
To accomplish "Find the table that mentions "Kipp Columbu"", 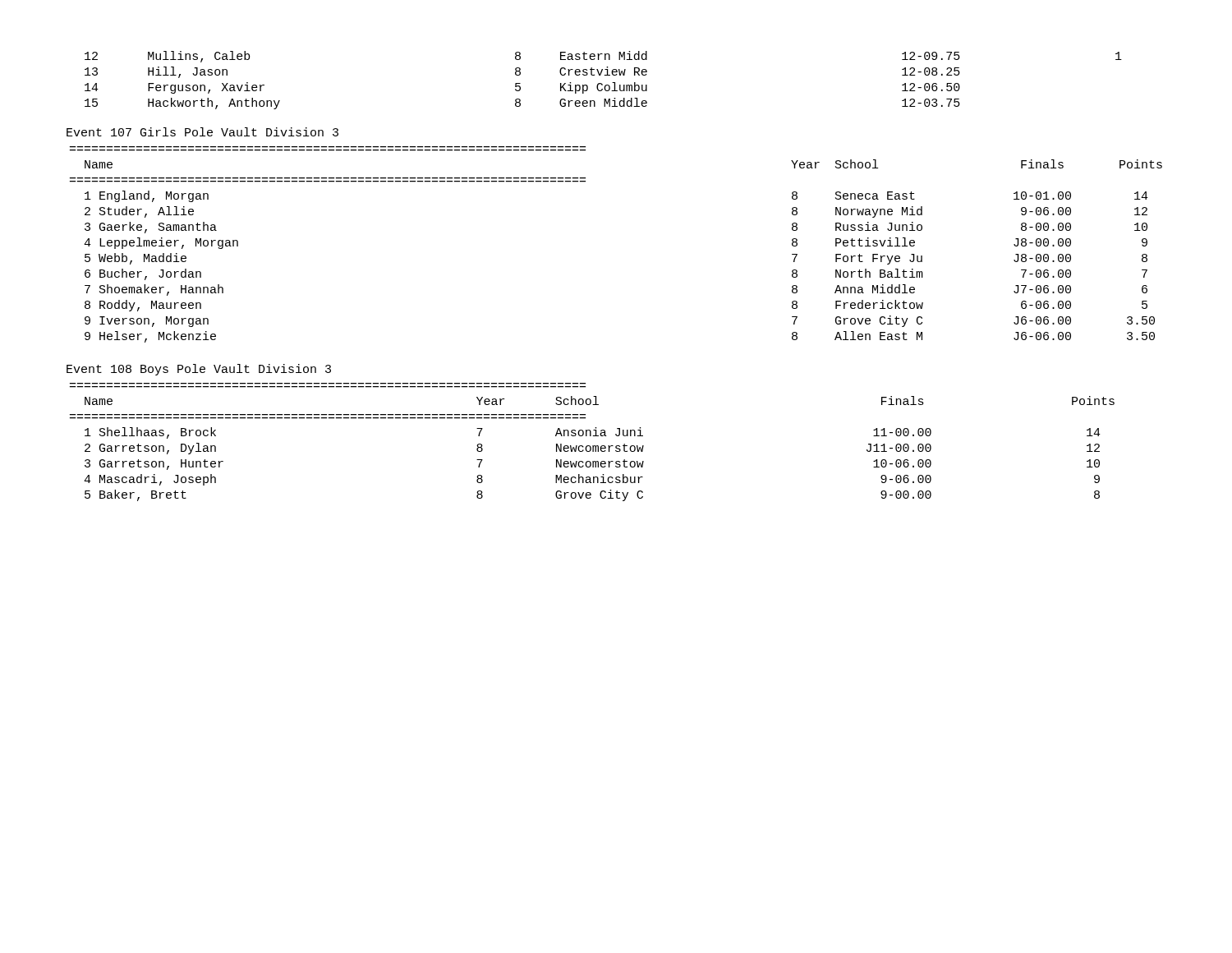I will pos(616,80).
